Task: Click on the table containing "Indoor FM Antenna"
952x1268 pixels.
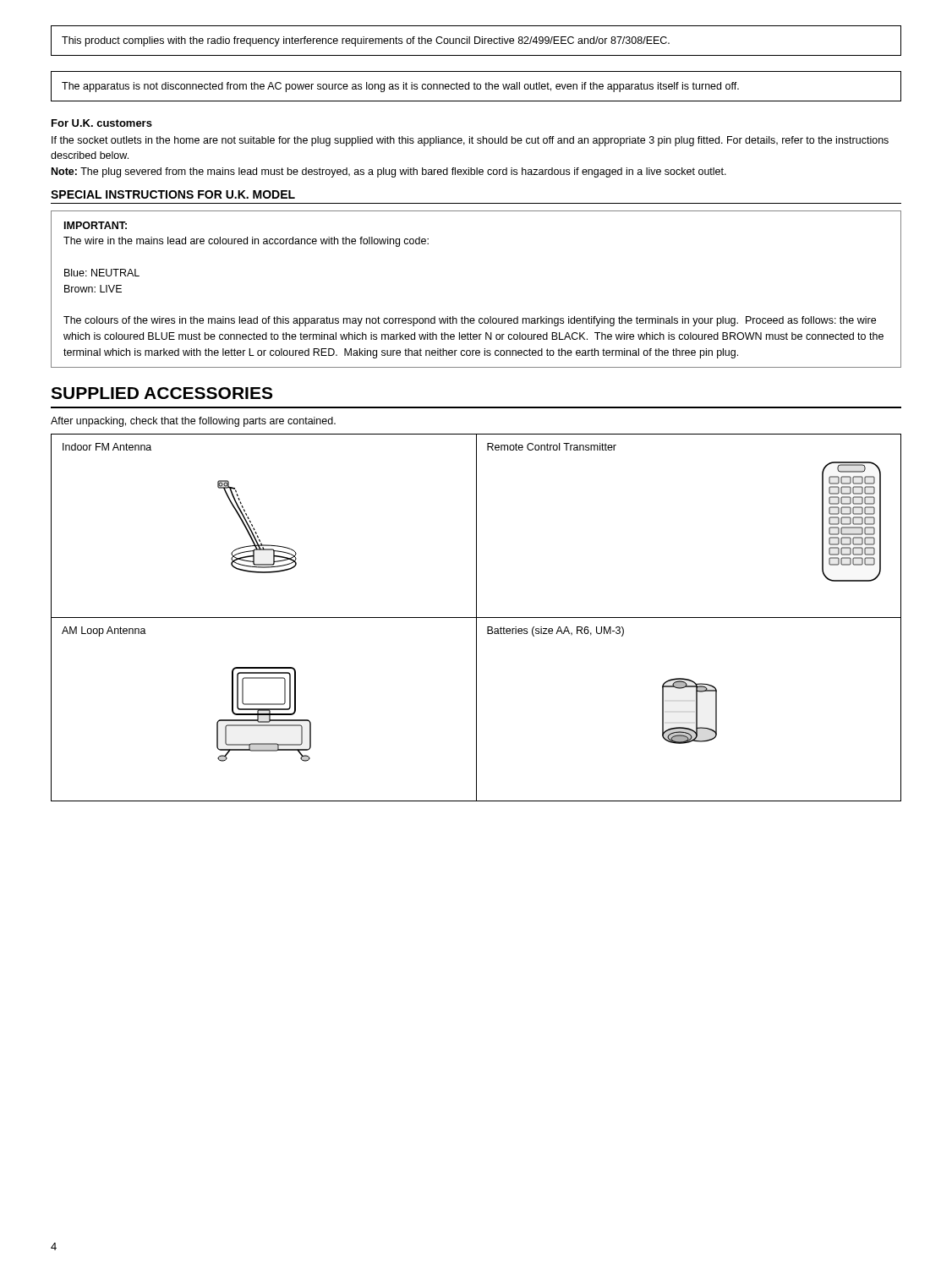Action: 476,618
